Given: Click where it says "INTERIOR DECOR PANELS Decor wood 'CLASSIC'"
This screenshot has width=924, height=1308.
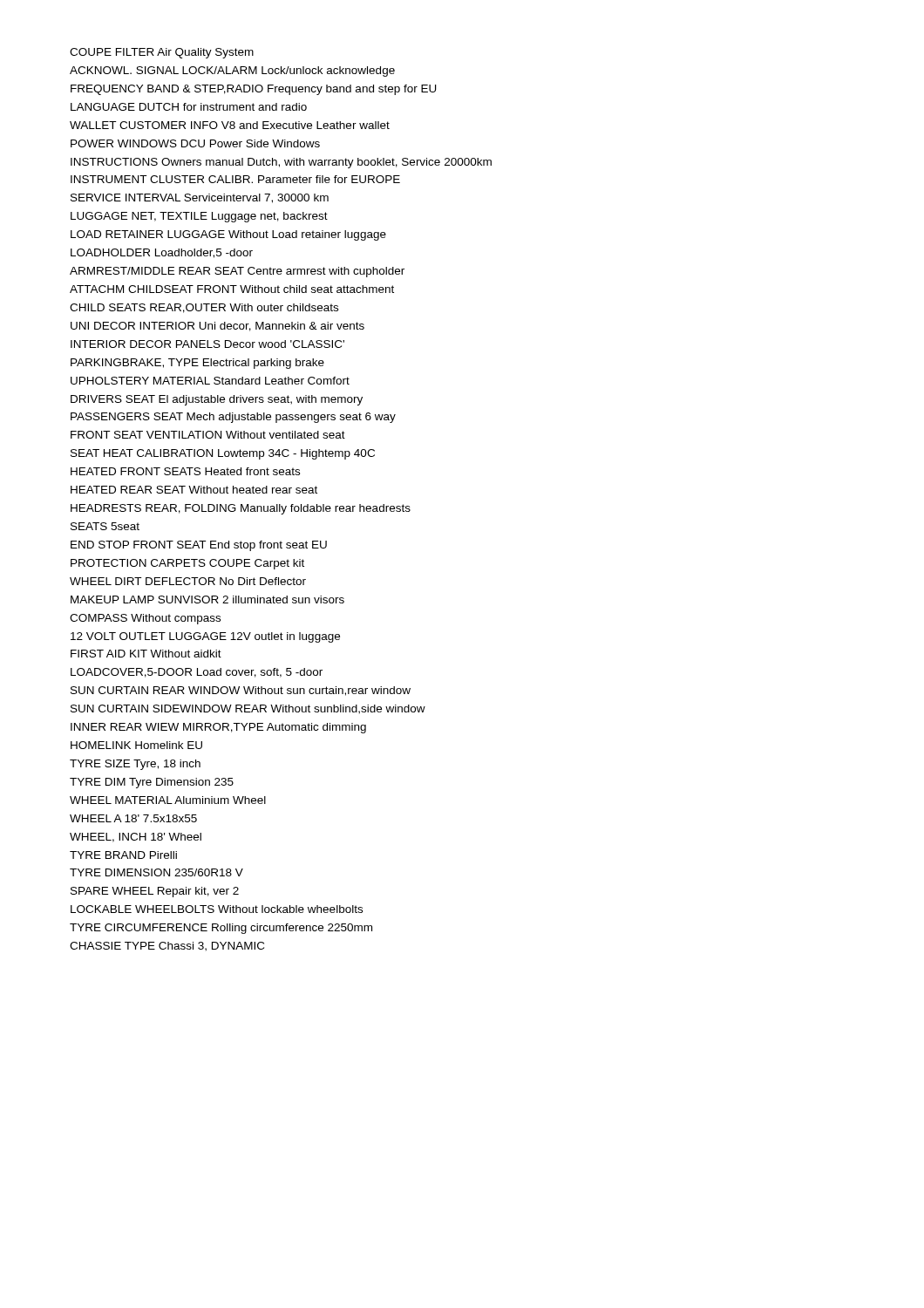Looking at the screenshot, I should pyautogui.click(x=207, y=344).
